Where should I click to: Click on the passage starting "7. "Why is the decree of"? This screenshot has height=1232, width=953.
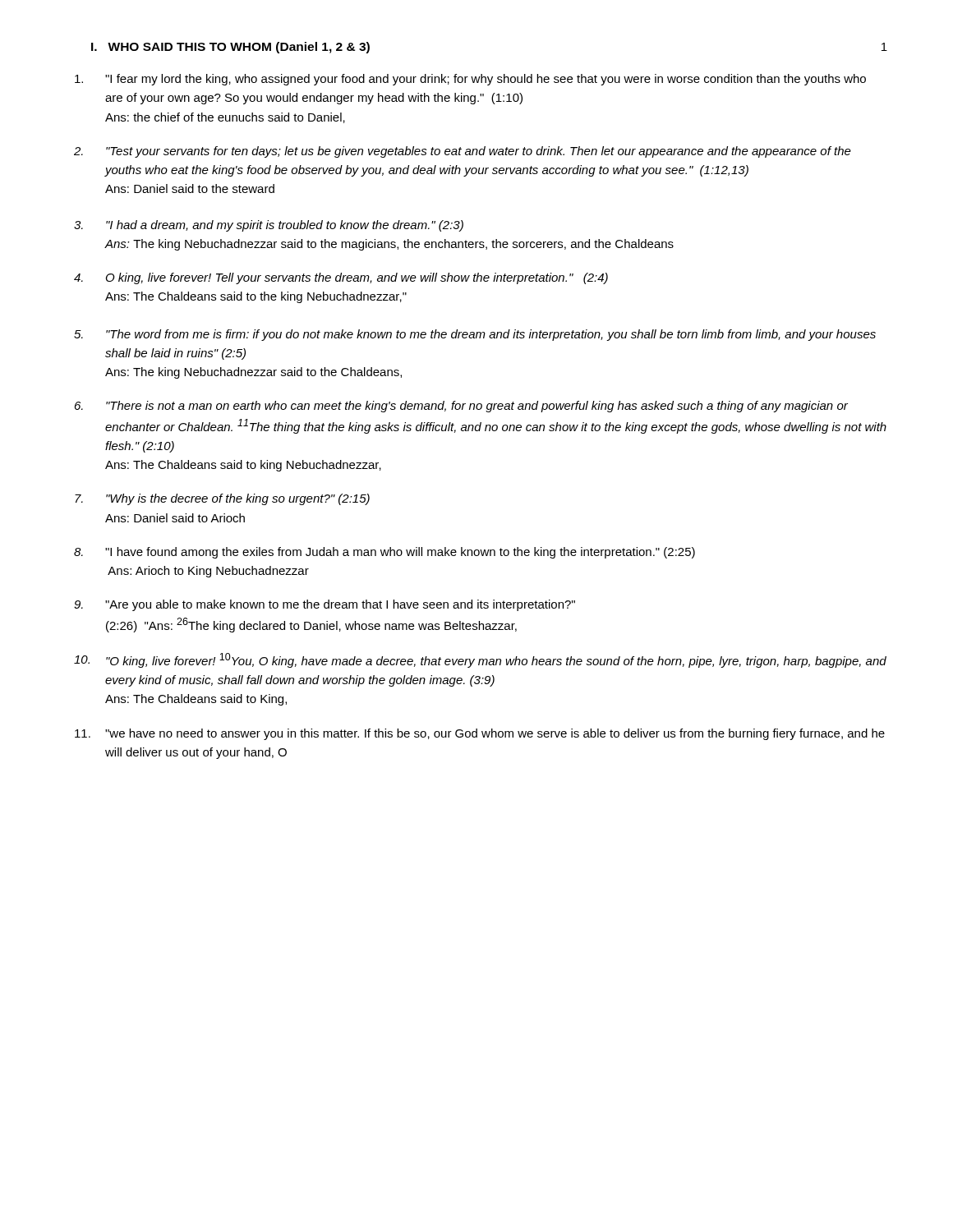pyautogui.click(x=222, y=499)
